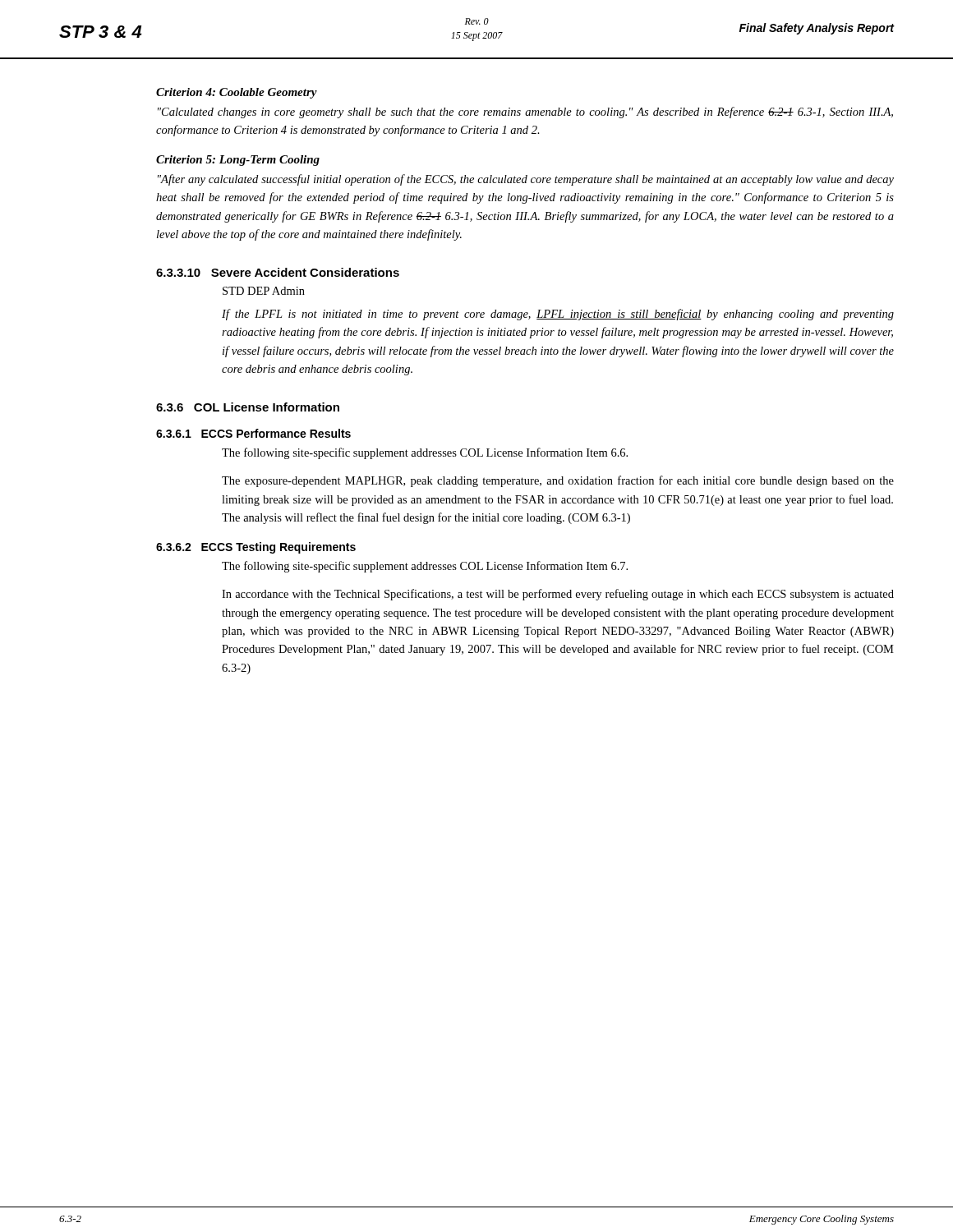
Task: Find the block on this page that starts "The exposure-dependent MAPLHGR, peak cladding temperature, and oxidation"
Action: (558, 499)
